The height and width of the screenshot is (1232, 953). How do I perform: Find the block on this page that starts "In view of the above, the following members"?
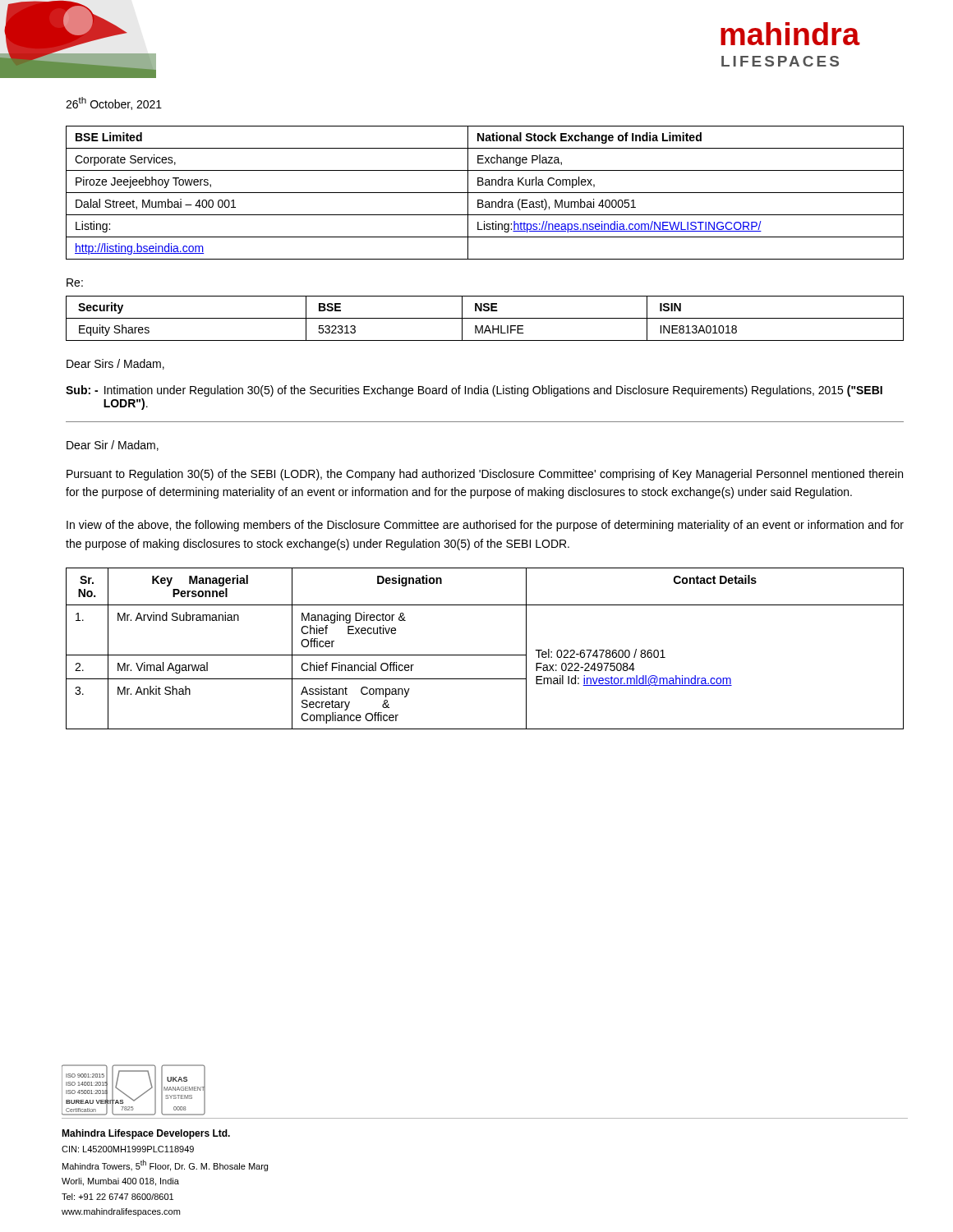(x=485, y=534)
